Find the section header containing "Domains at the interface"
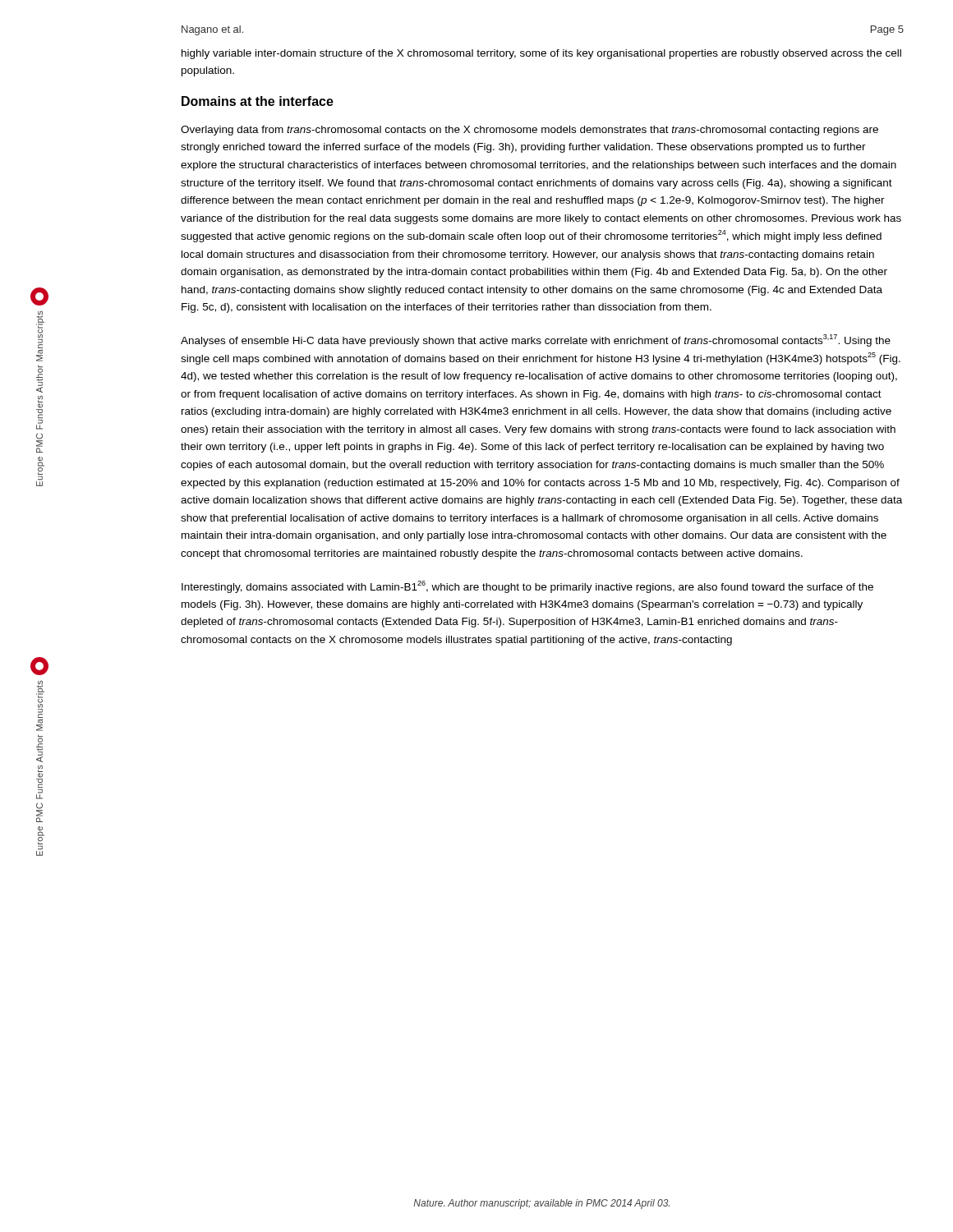Screen dimensions: 1232x953 coord(257,101)
